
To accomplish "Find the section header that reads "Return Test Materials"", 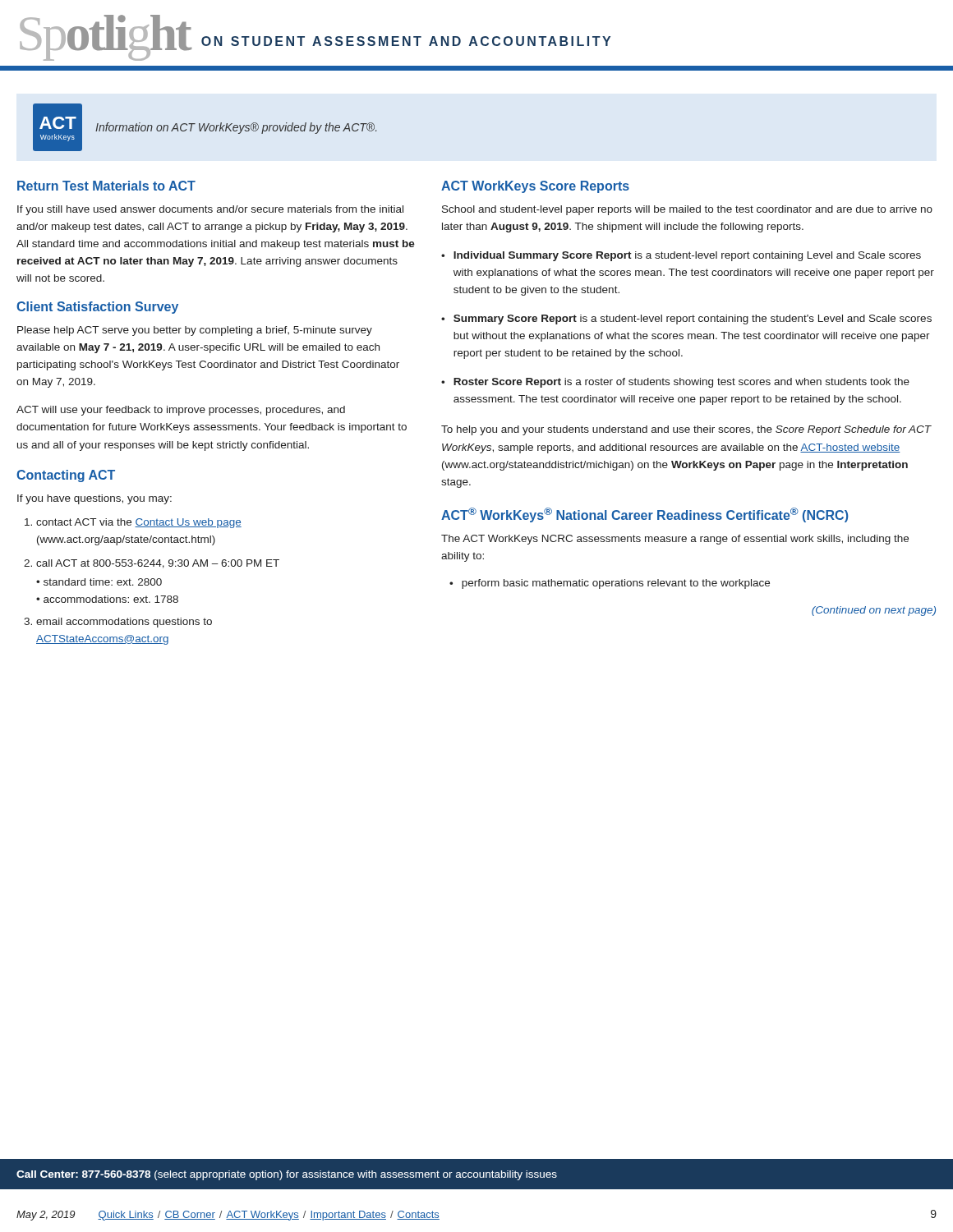I will pyautogui.click(x=106, y=186).
